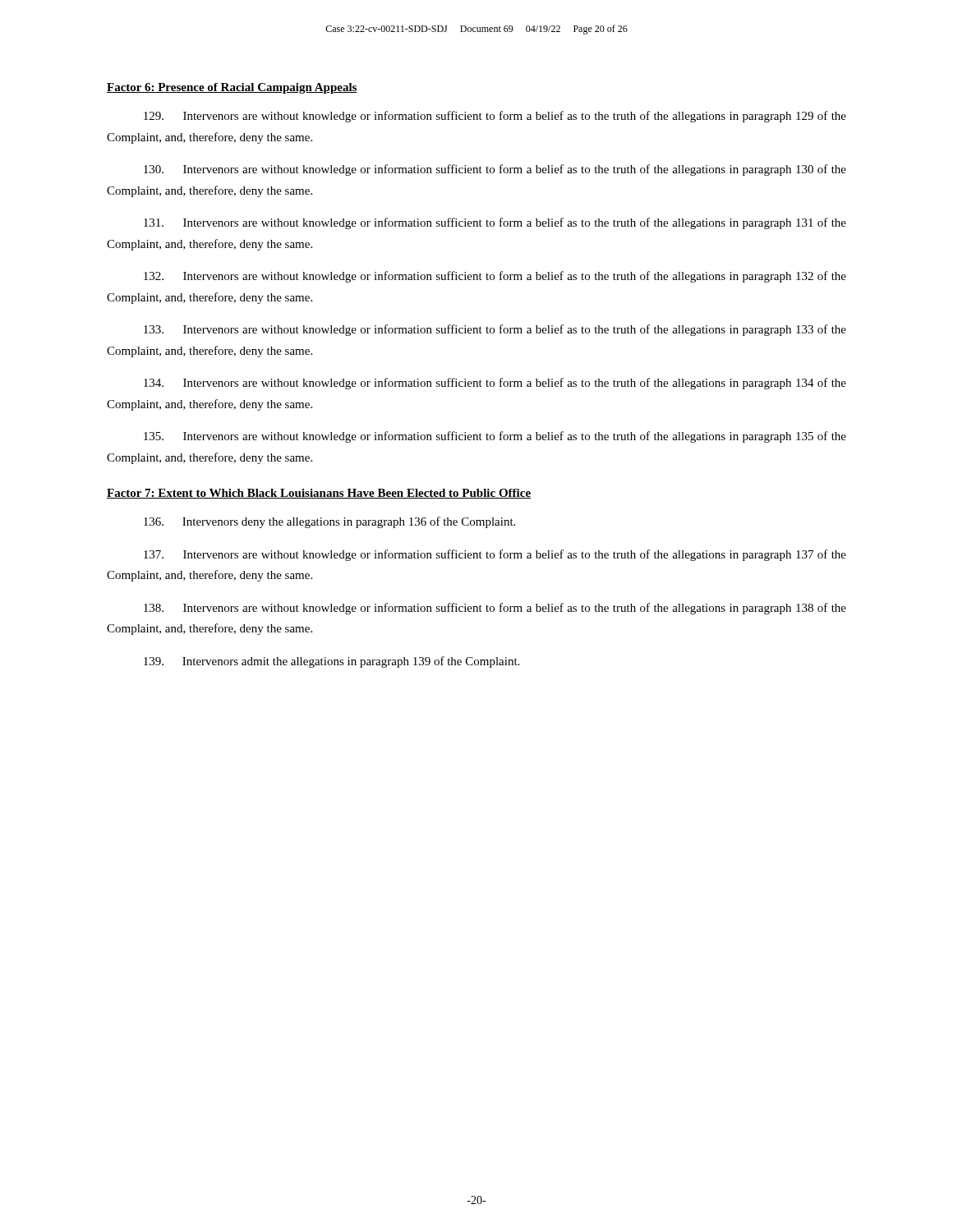Locate the text block containing "Intervenors deny the"
This screenshot has width=953, height=1232.
(x=311, y=522)
